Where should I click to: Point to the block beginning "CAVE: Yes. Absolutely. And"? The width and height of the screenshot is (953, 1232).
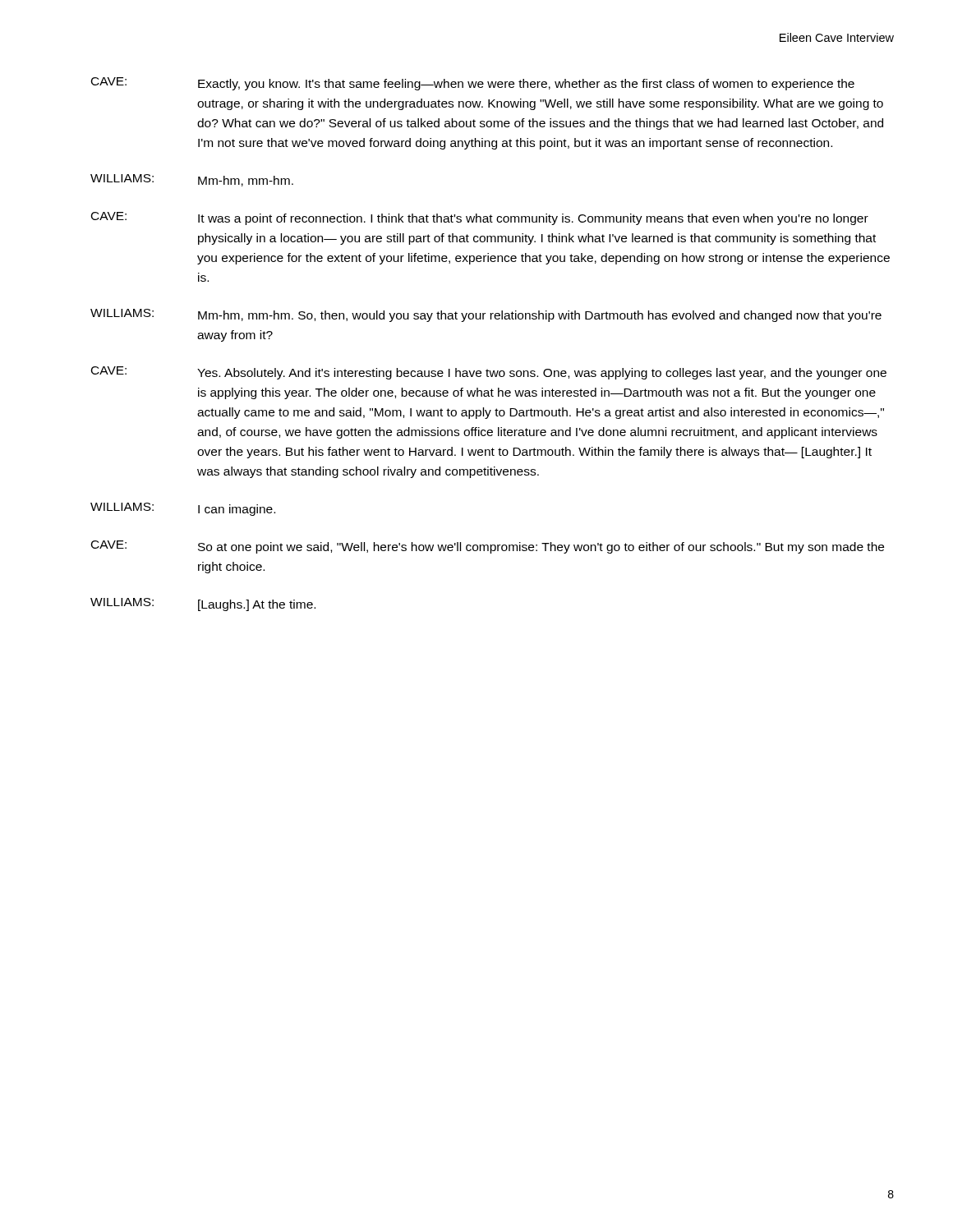click(492, 422)
